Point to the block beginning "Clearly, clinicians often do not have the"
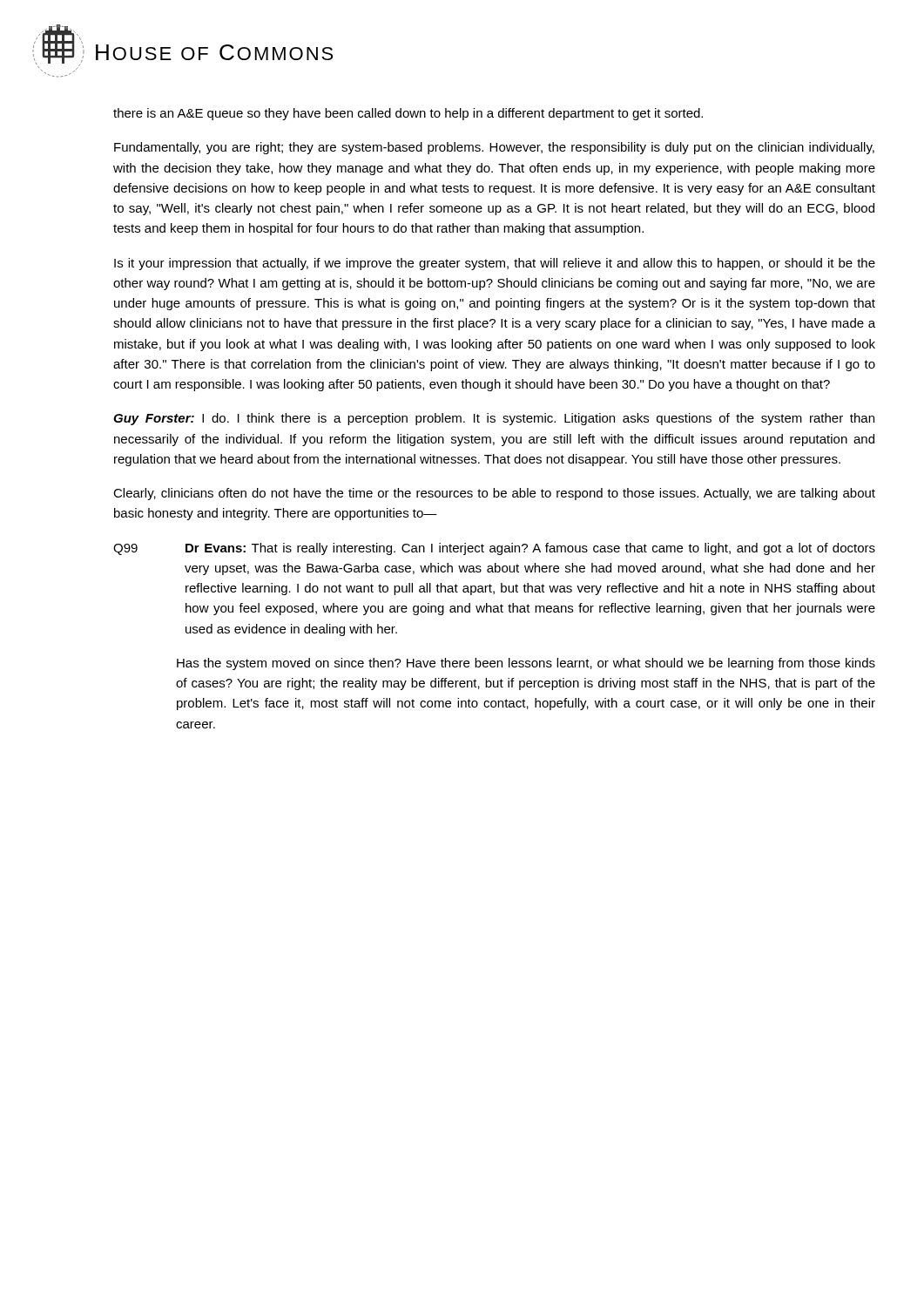 click(x=494, y=503)
